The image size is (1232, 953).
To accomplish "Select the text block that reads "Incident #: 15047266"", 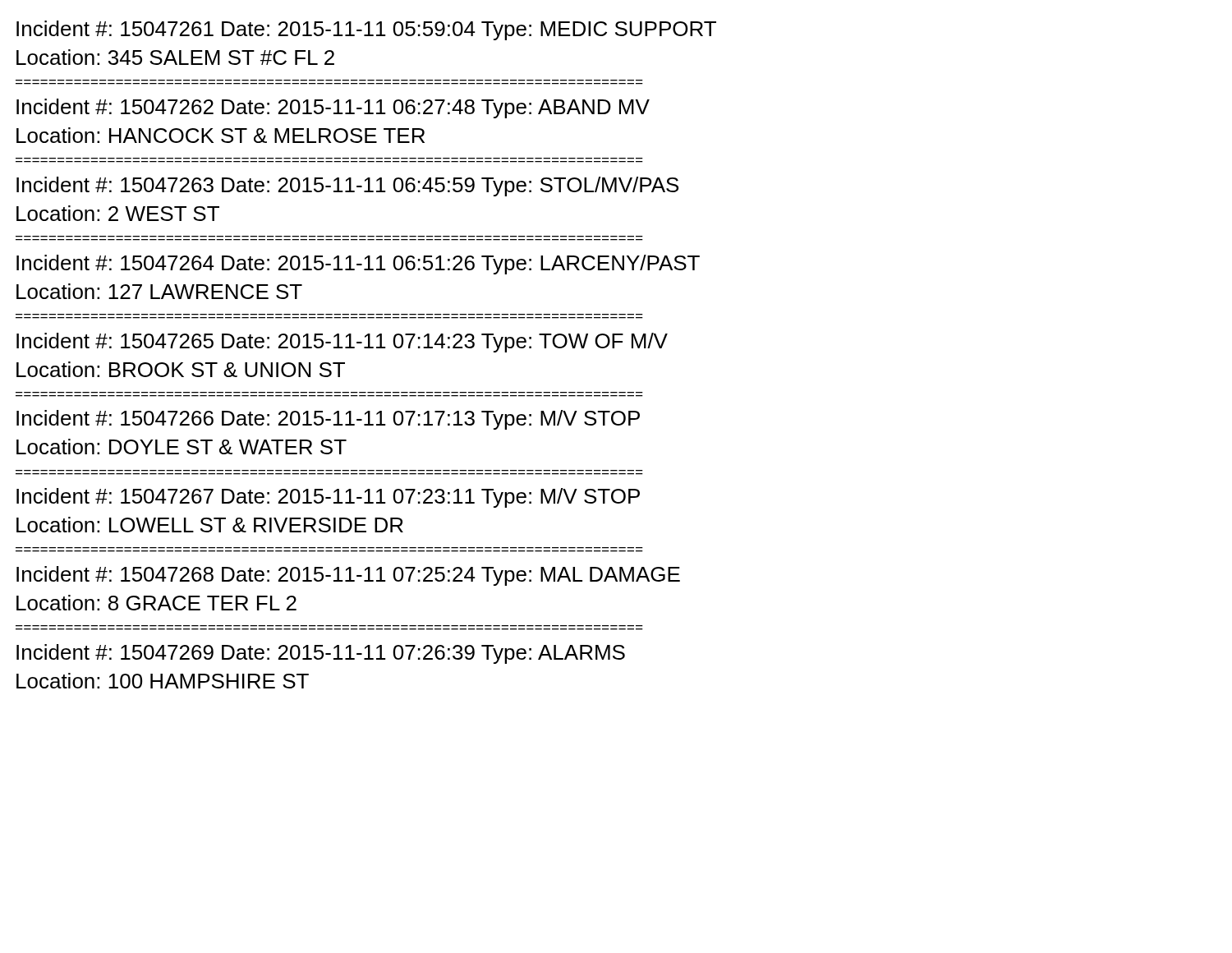I will tap(616, 433).
